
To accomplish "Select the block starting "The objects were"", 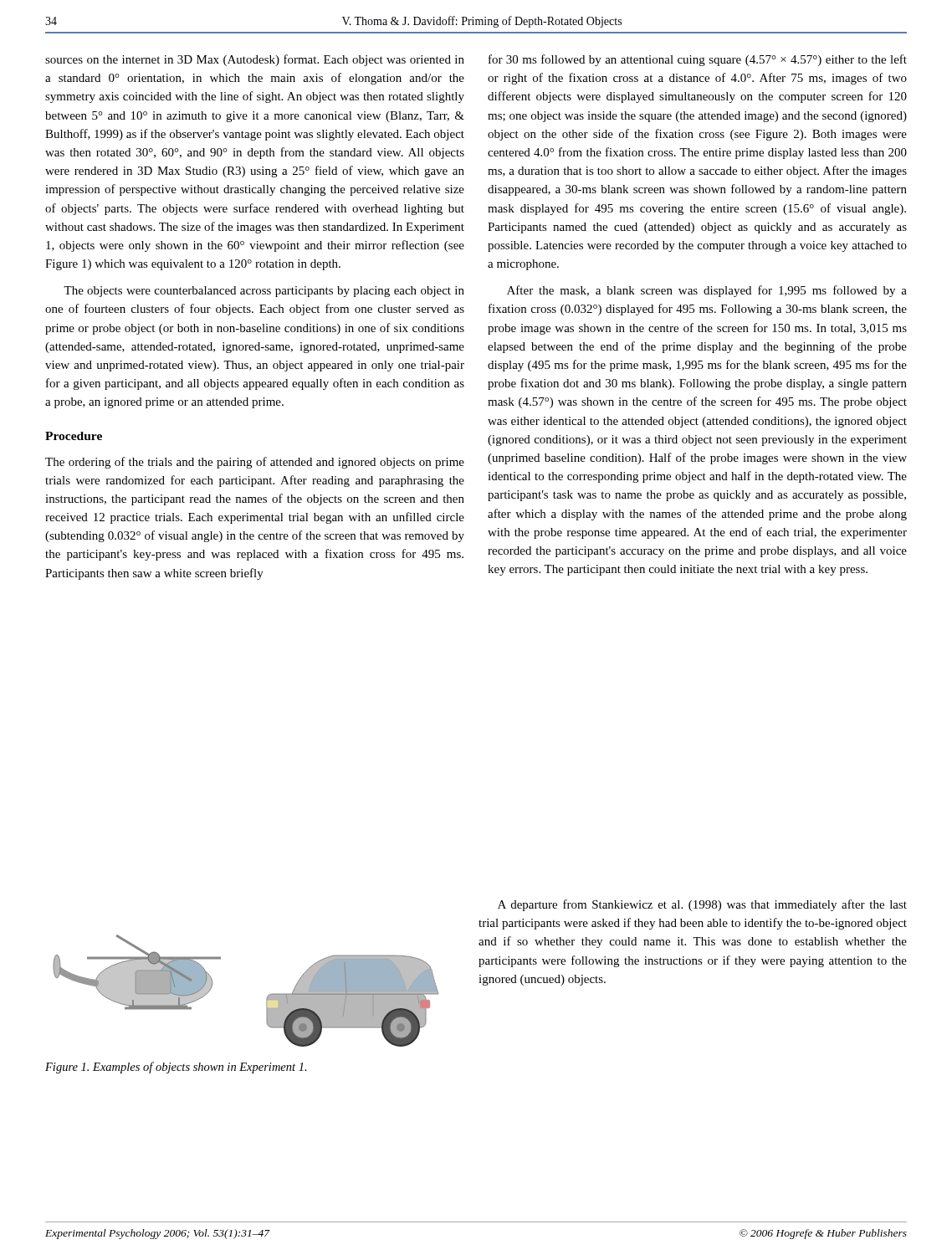I will point(255,346).
